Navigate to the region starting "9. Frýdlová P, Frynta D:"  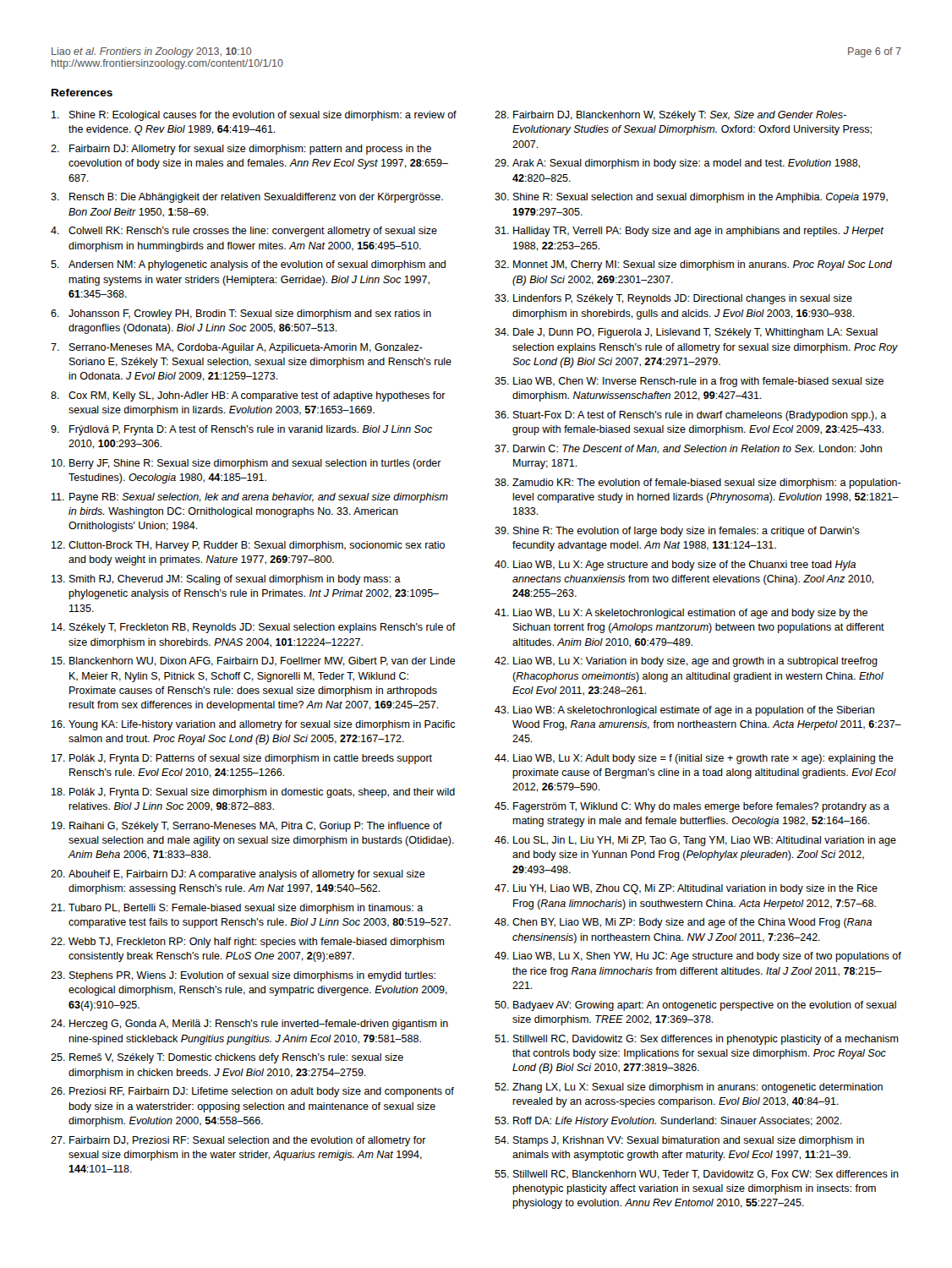254,437
